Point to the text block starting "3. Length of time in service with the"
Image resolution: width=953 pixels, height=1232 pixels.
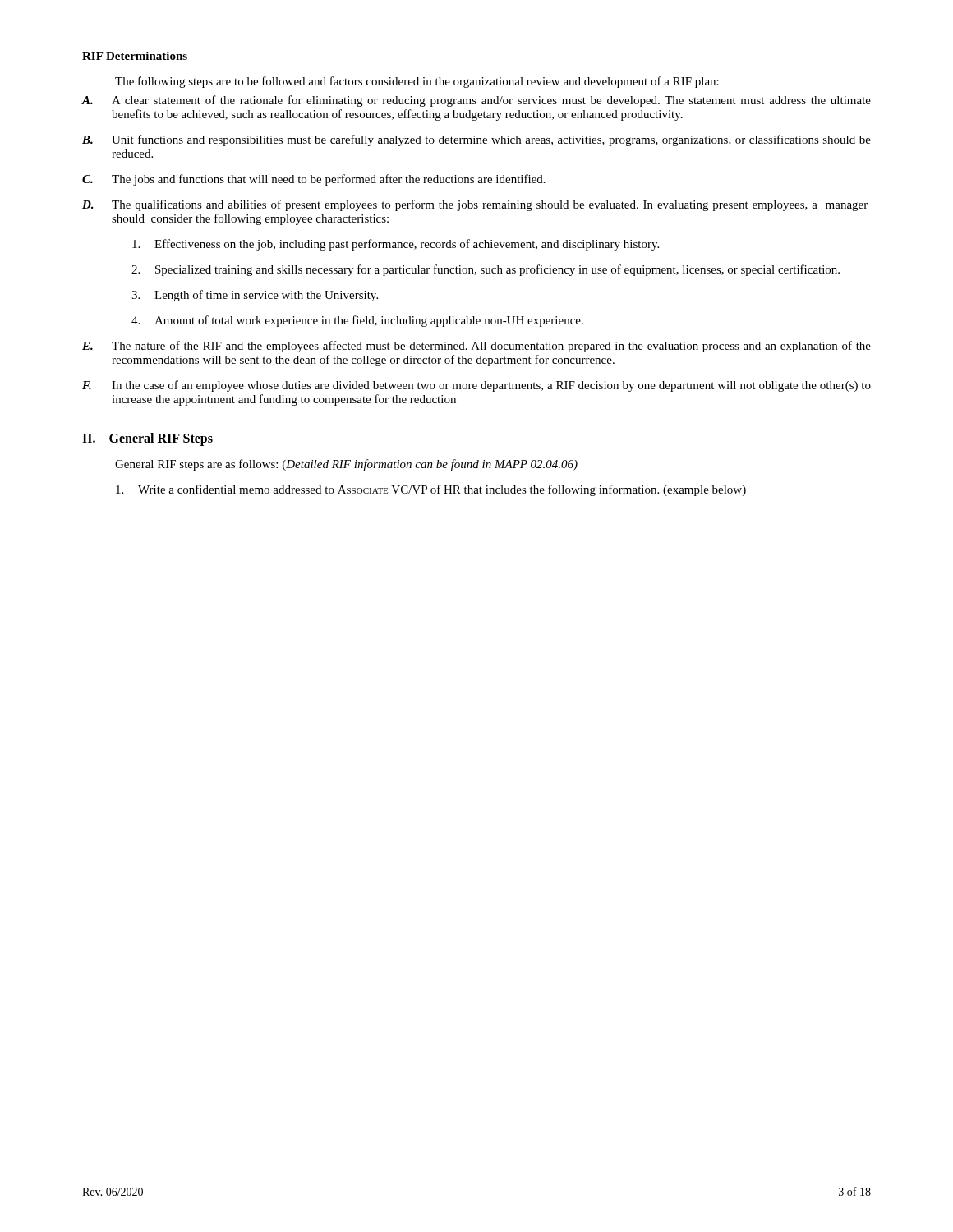click(x=255, y=296)
